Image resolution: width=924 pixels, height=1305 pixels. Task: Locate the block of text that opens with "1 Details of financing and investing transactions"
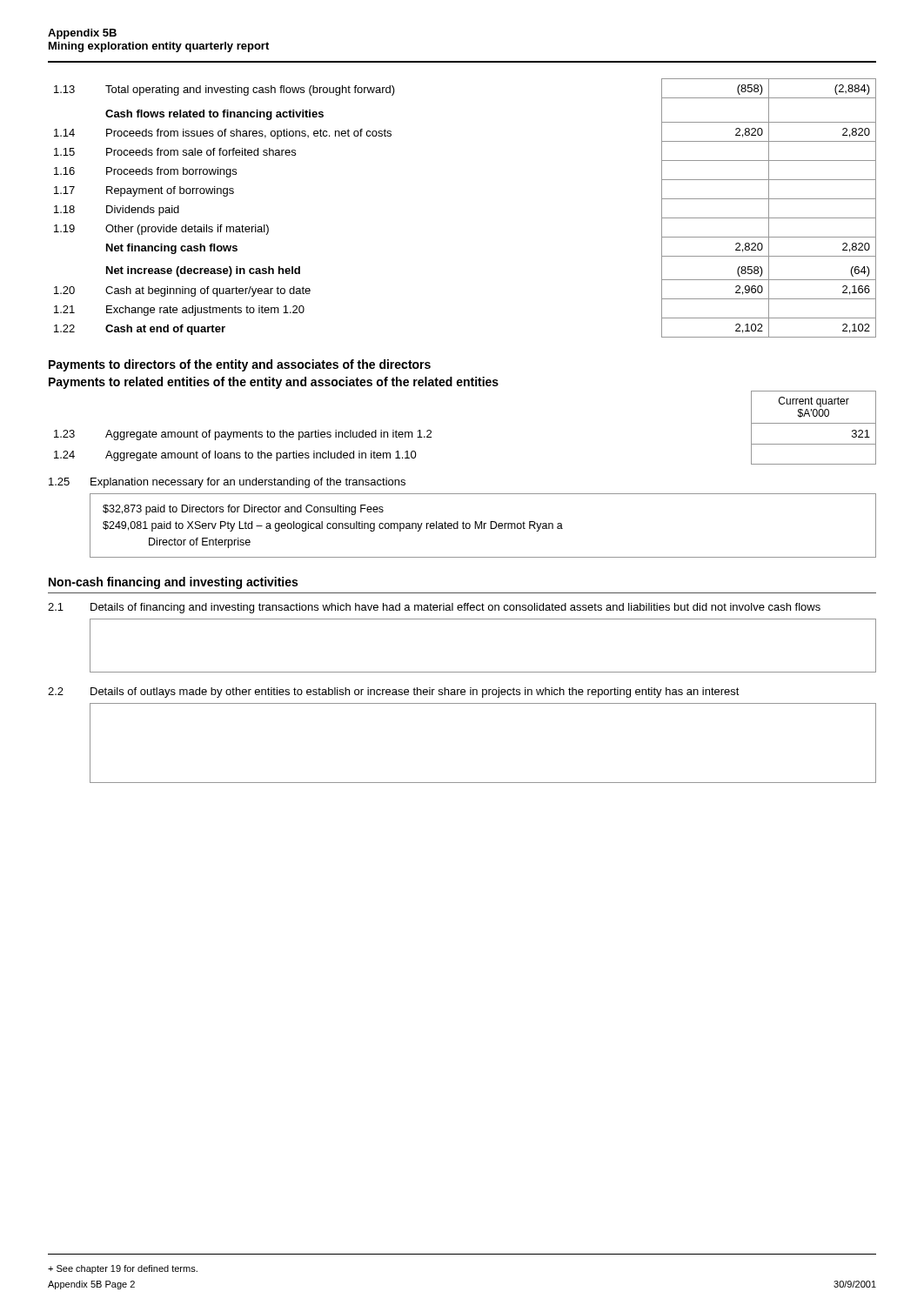tap(462, 607)
